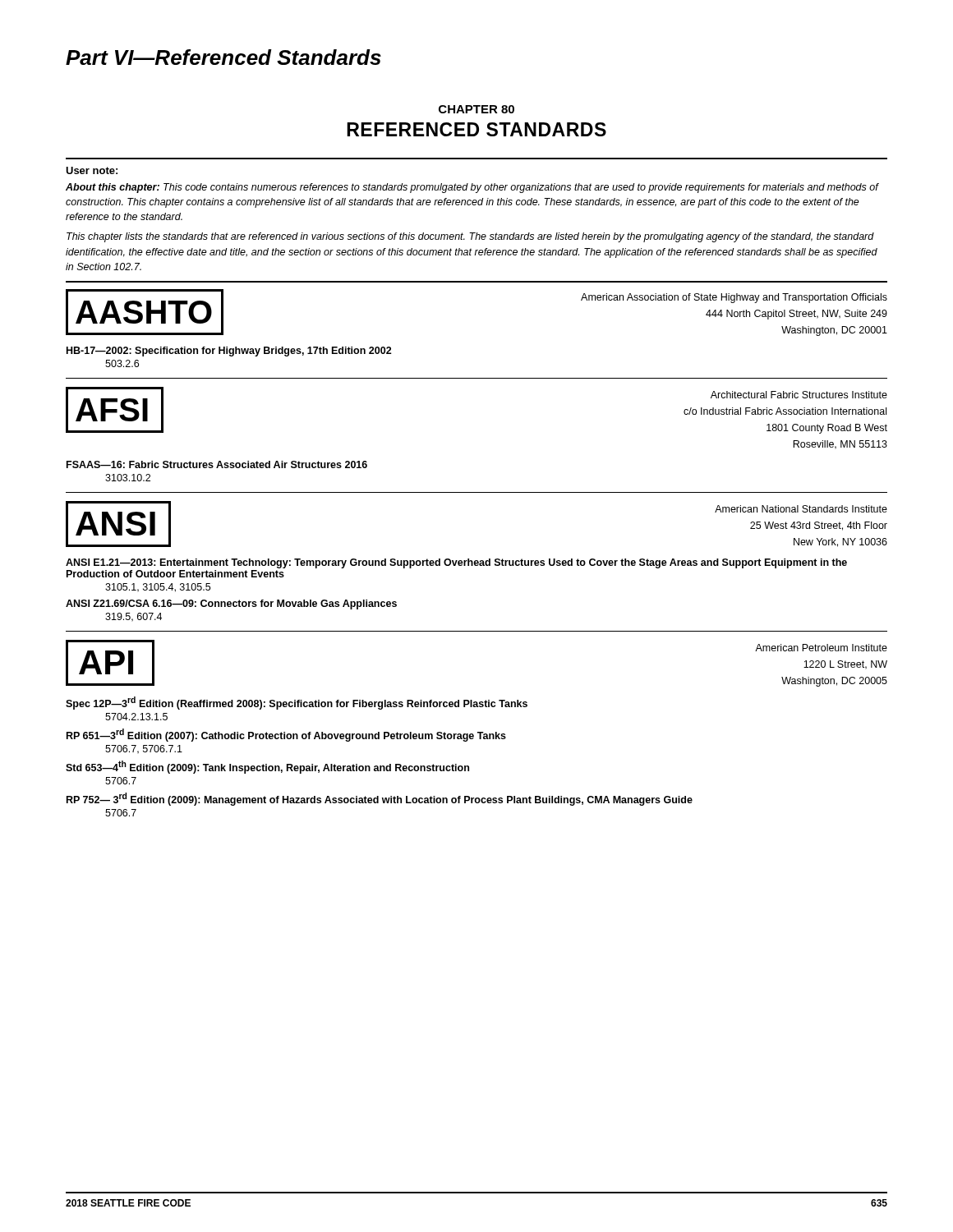This screenshot has height=1232, width=953.
Task: Locate the text block that says "RP 752— 3rd Edition (2009): Management of Hazards"
Action: point(379,799)
